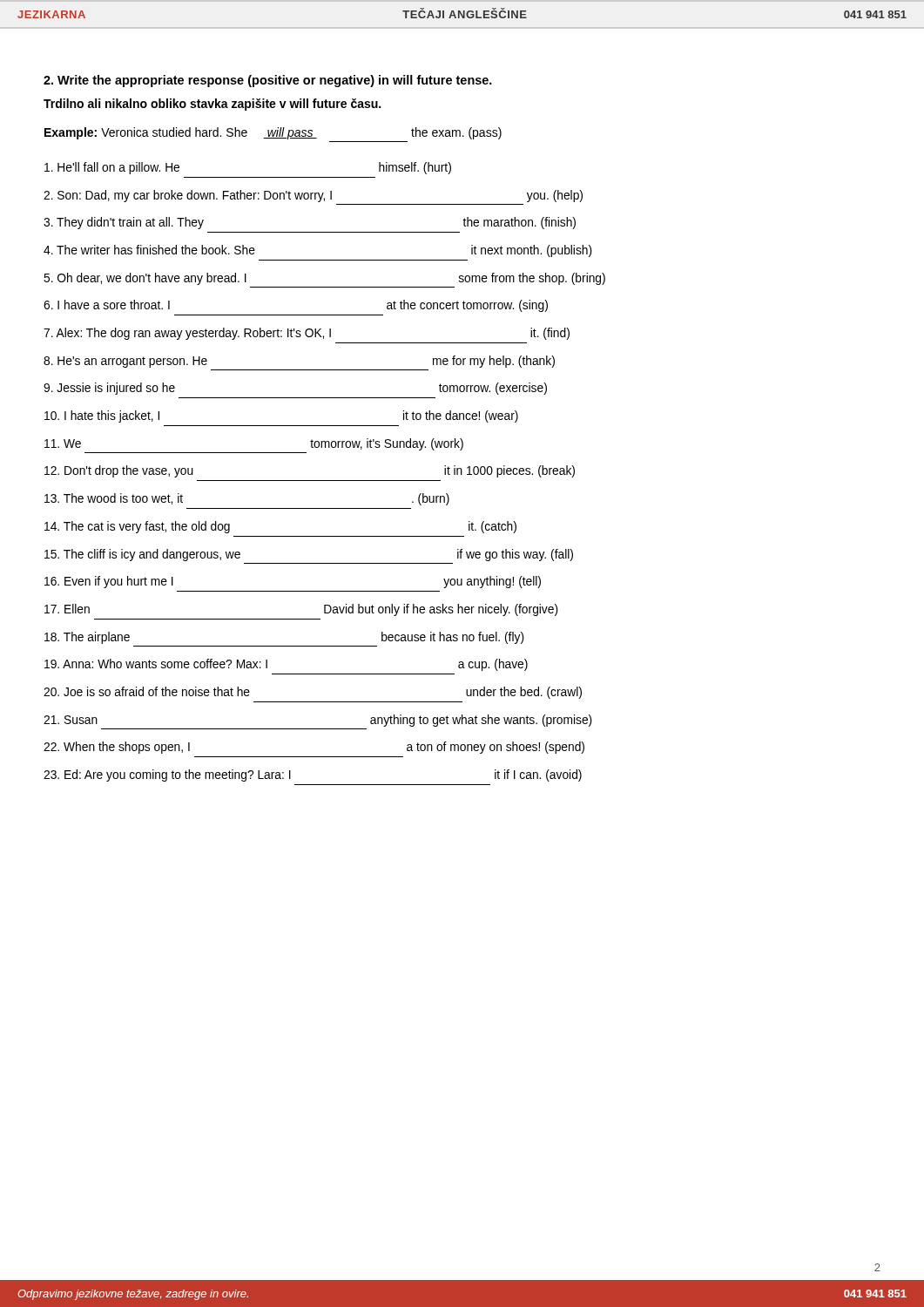Screen dimensions: 1307x924
Task: Locate the element starting "Trdilno ali nikalno obliko stavka zapišite v will"
Action: [x=213, y=104]
